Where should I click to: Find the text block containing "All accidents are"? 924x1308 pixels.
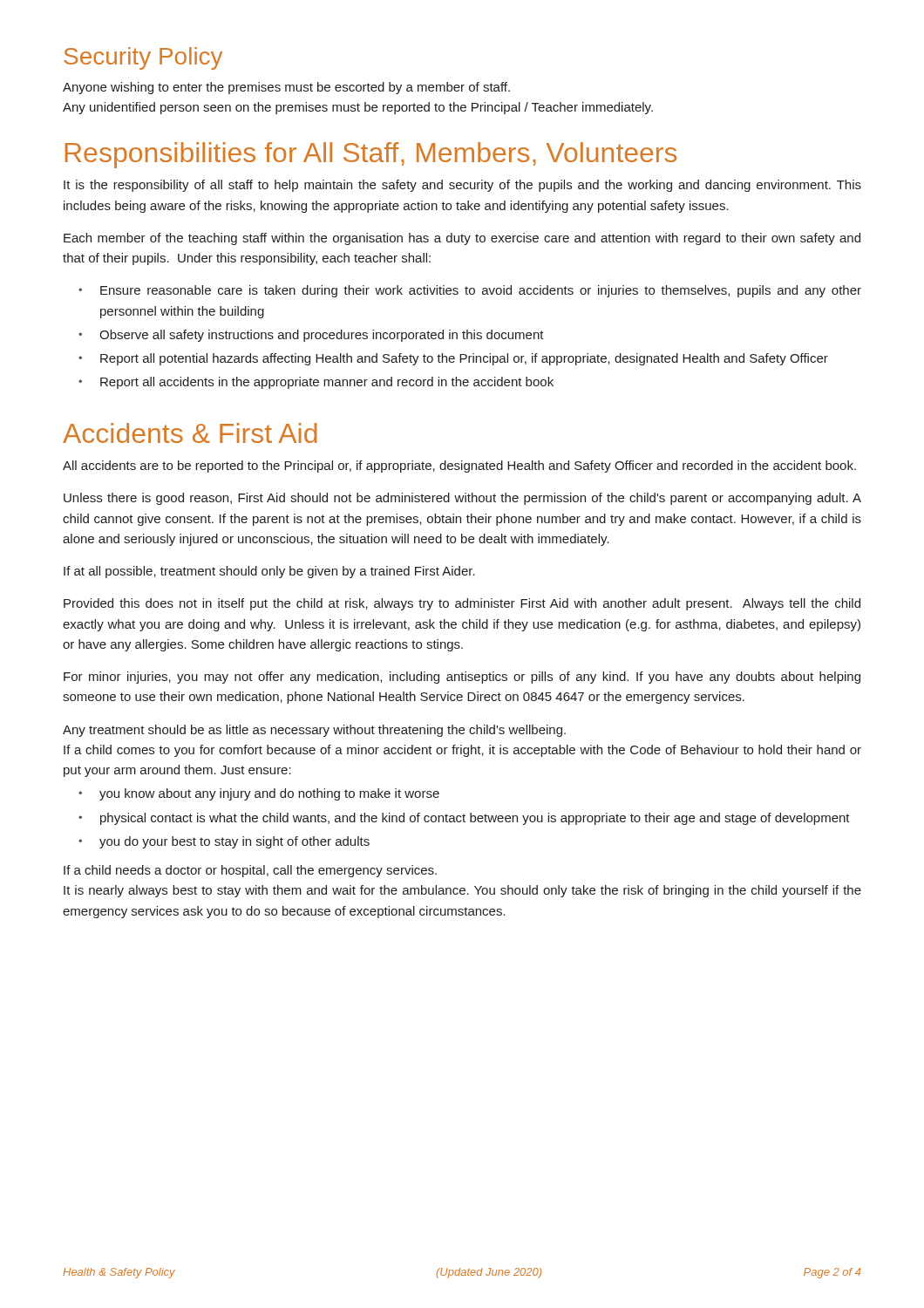[460, 465]
